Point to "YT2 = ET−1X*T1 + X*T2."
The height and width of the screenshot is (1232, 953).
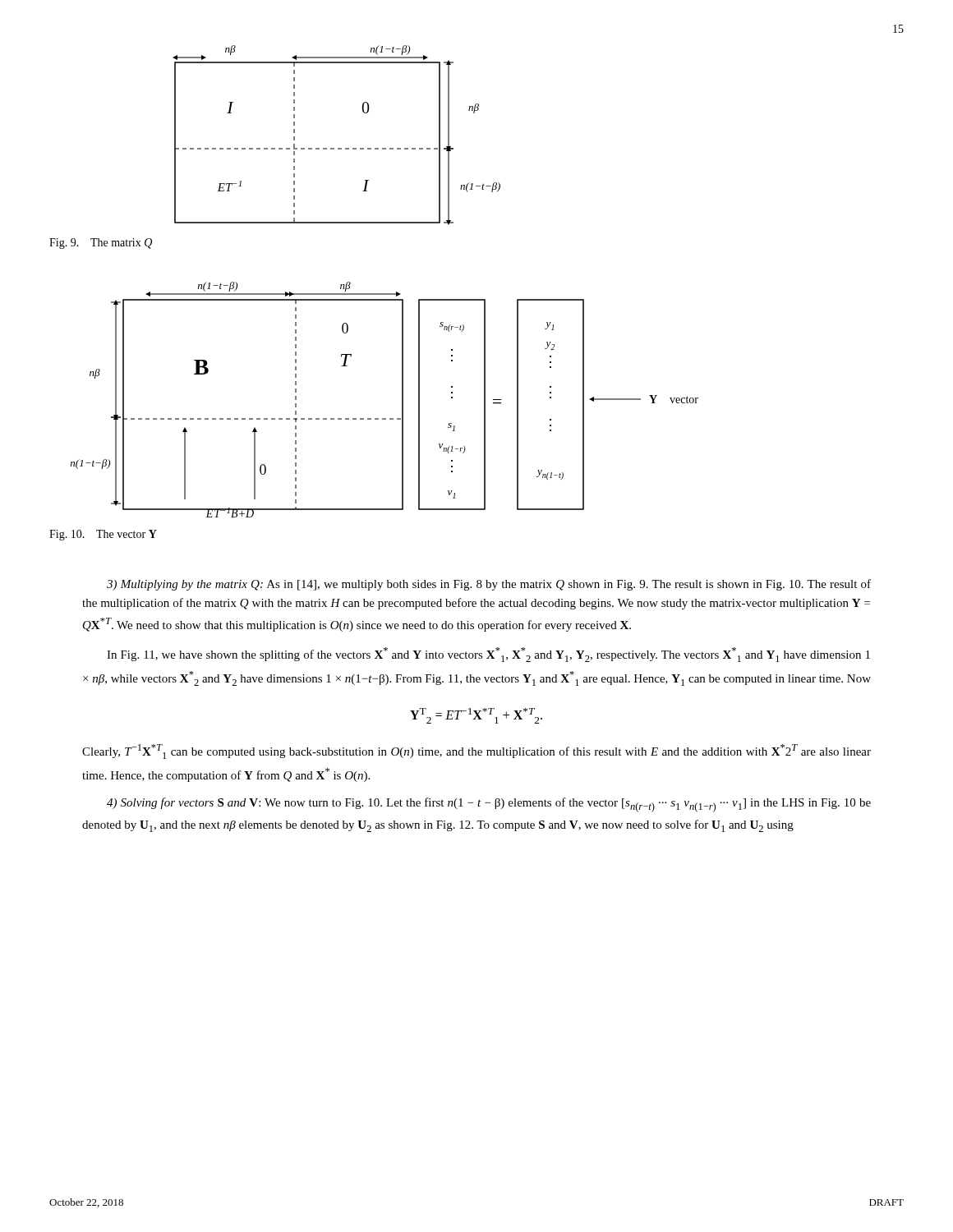tap(476, 715)
